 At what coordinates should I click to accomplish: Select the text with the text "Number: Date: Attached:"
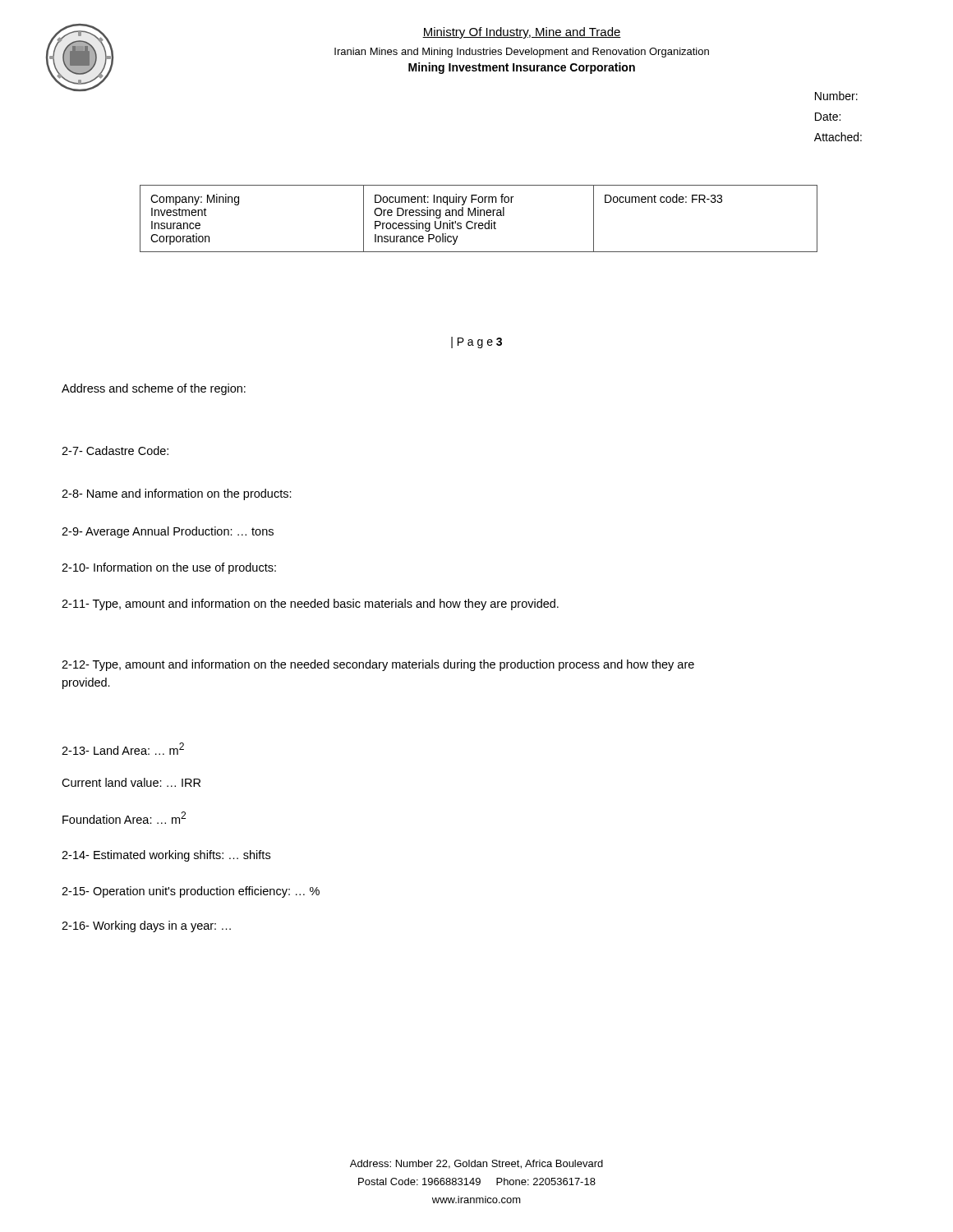pyautogui.click(x=838, y=117)
